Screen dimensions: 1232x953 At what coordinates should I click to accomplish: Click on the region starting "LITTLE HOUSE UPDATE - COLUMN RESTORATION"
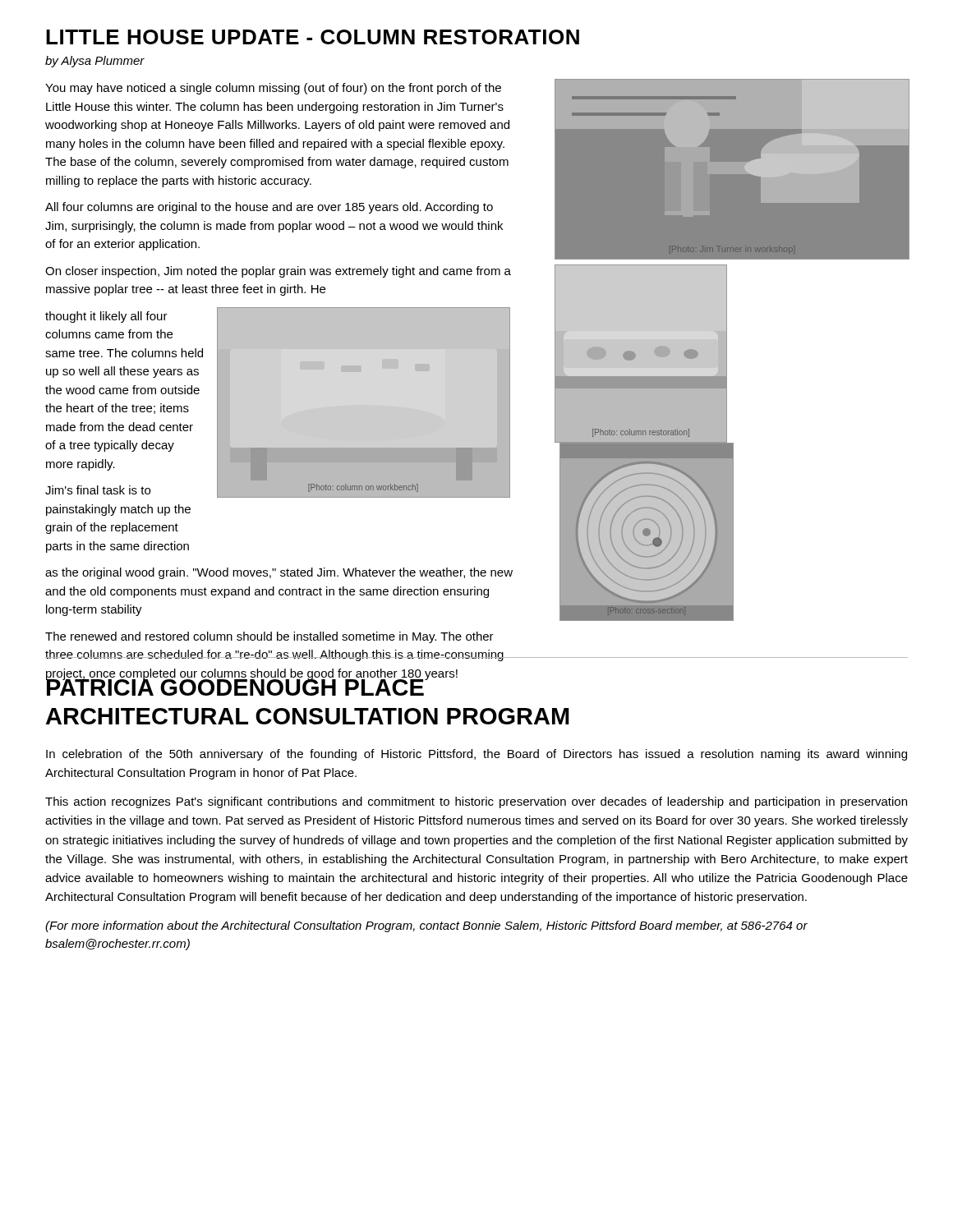(x=476, y=37)
